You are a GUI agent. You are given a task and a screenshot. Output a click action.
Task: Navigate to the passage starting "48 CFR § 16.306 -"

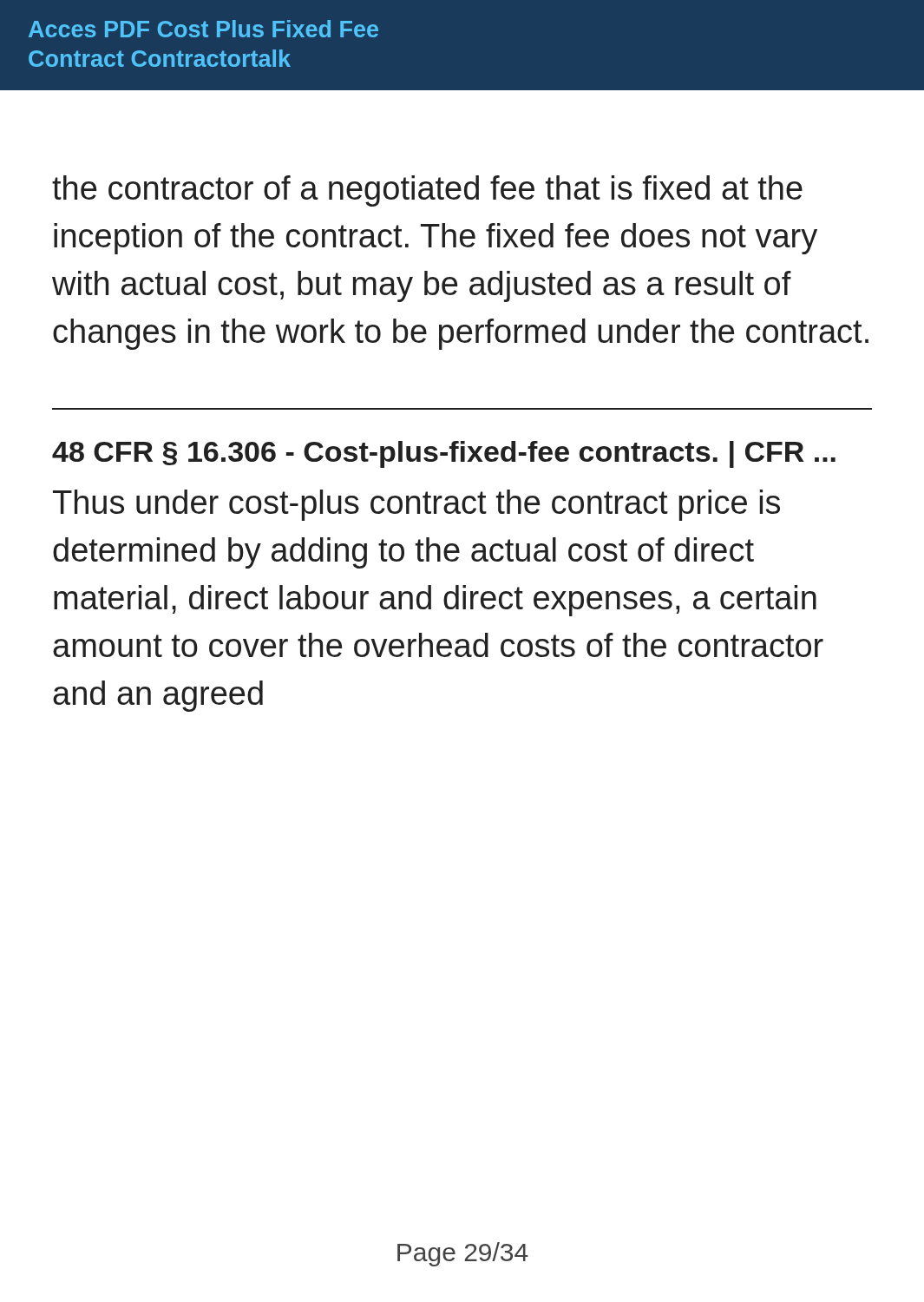[462, 451]
